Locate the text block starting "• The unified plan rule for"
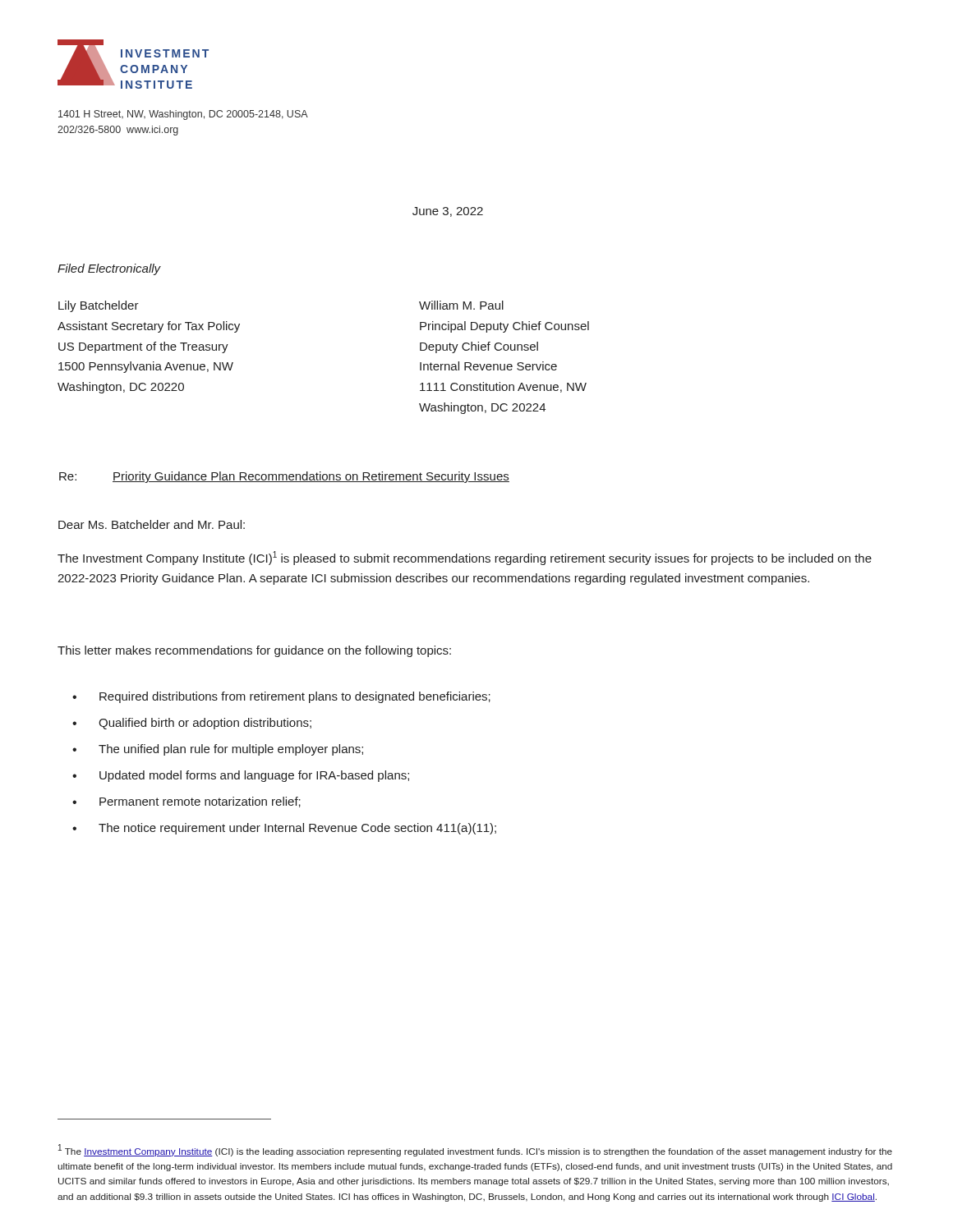The width and height of the screenshot is (953, 1232). (218, 749)
